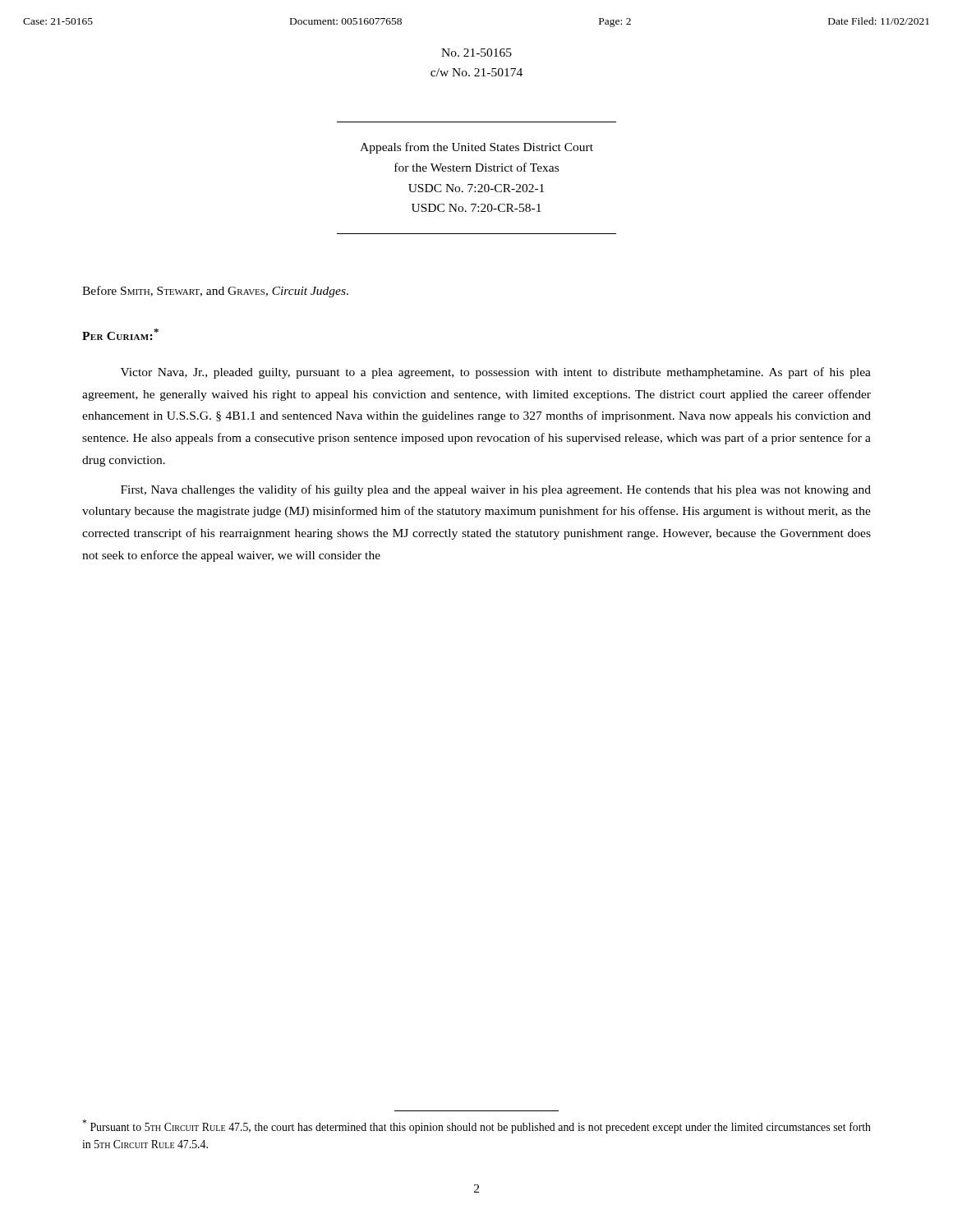Image resolution: width=953 pixels, height=1232 pixels.
Task: Find the region starting "Pursuant to 5th Circuit Rule 47.5,"
Action: click(x=476, y=1132)
